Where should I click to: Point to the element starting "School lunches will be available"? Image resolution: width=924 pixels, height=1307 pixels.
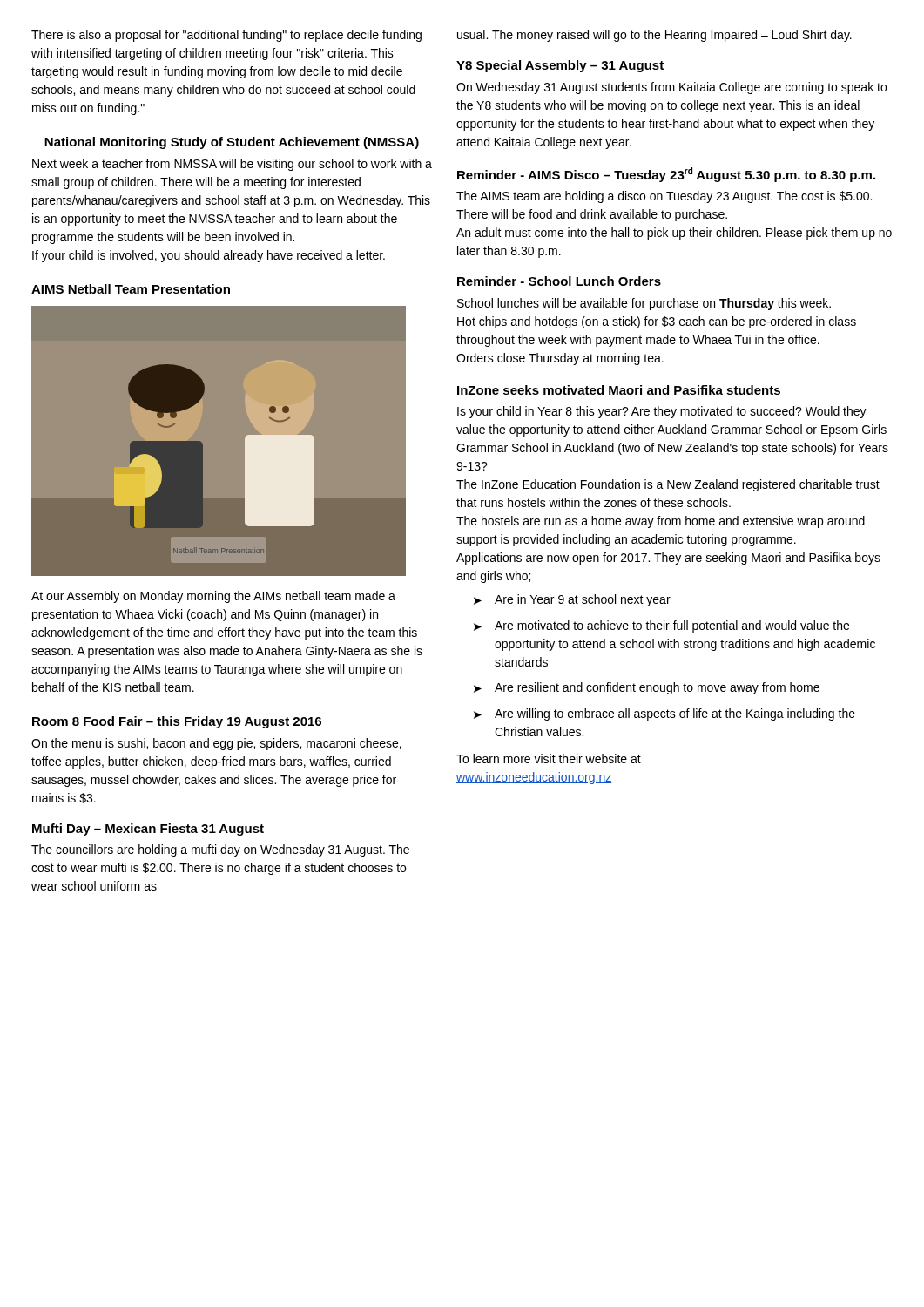(x=656, y=330)
